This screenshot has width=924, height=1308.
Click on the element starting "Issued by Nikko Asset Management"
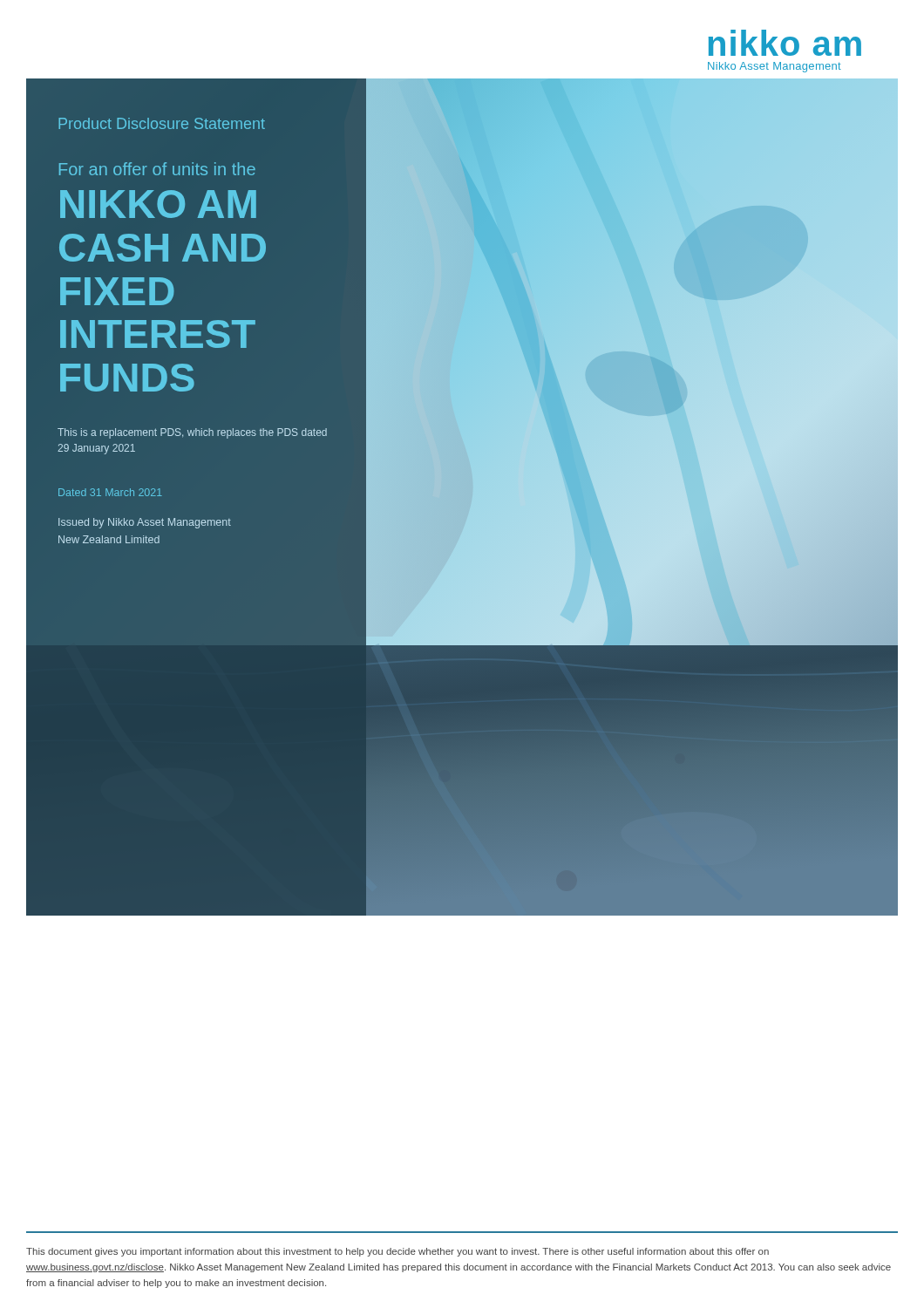(144, 531)
